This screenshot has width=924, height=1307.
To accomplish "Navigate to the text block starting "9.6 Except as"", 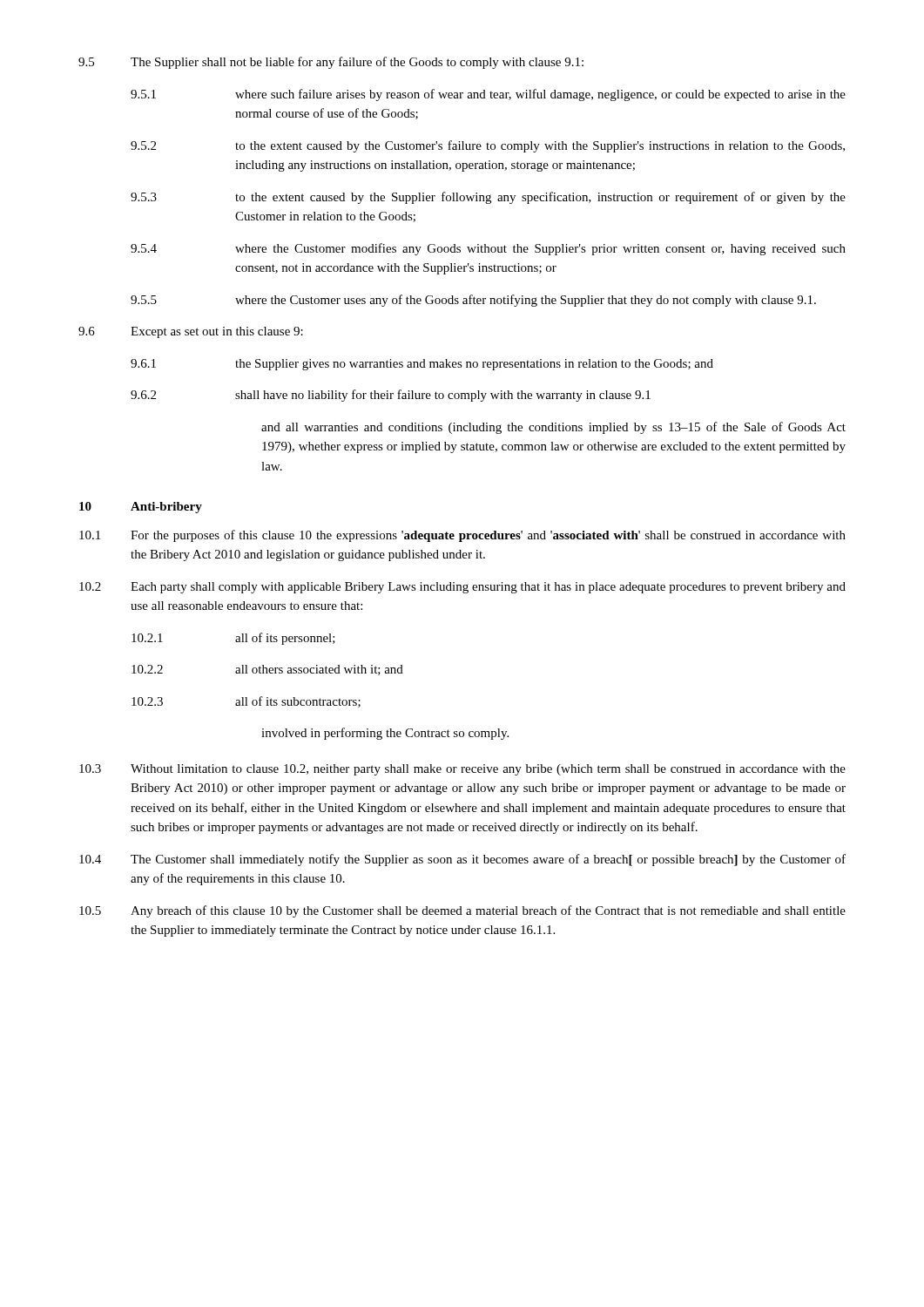I will 191,332.
